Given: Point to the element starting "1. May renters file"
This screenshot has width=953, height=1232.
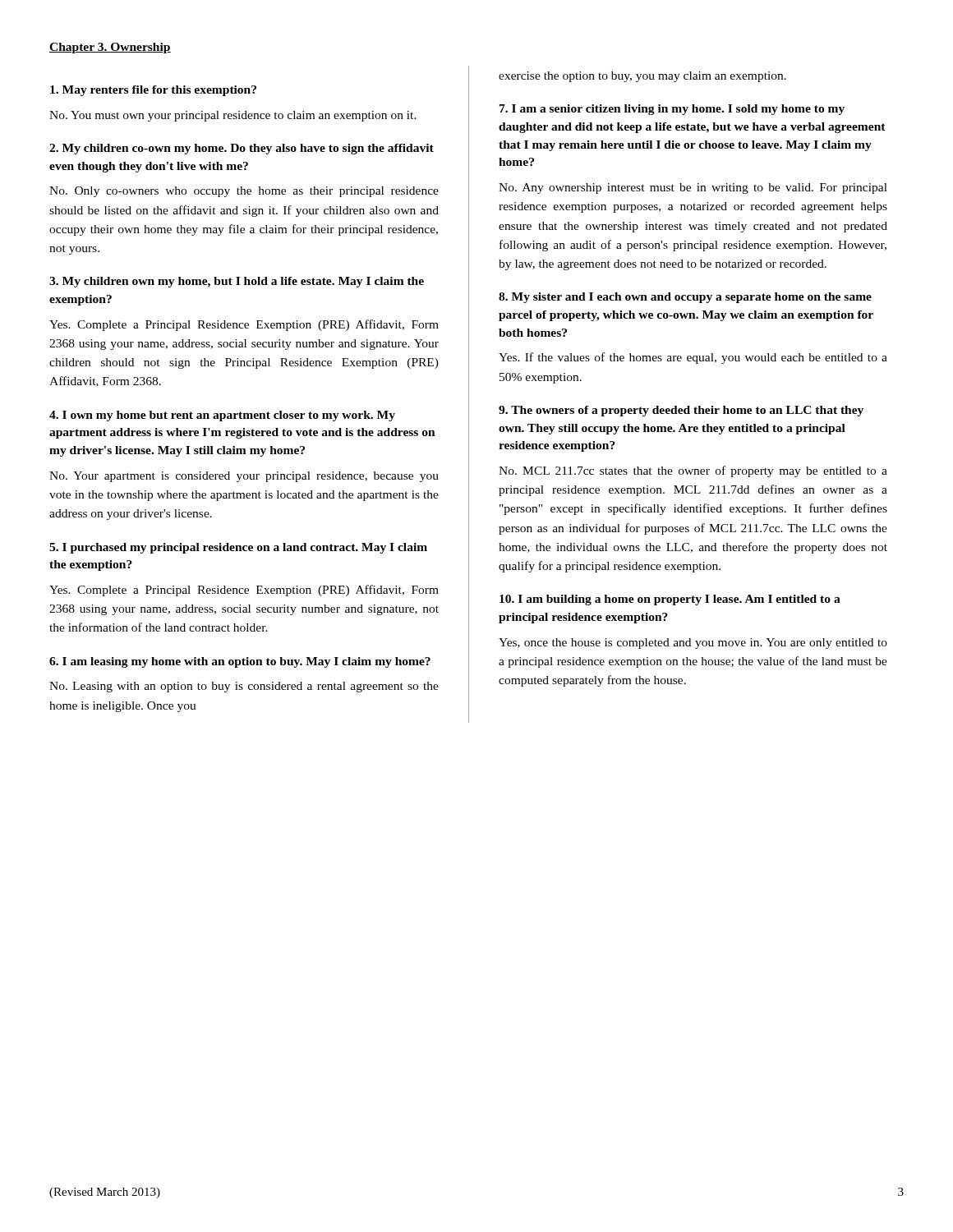Looking at the screenshot, I should tap(153, 89).
